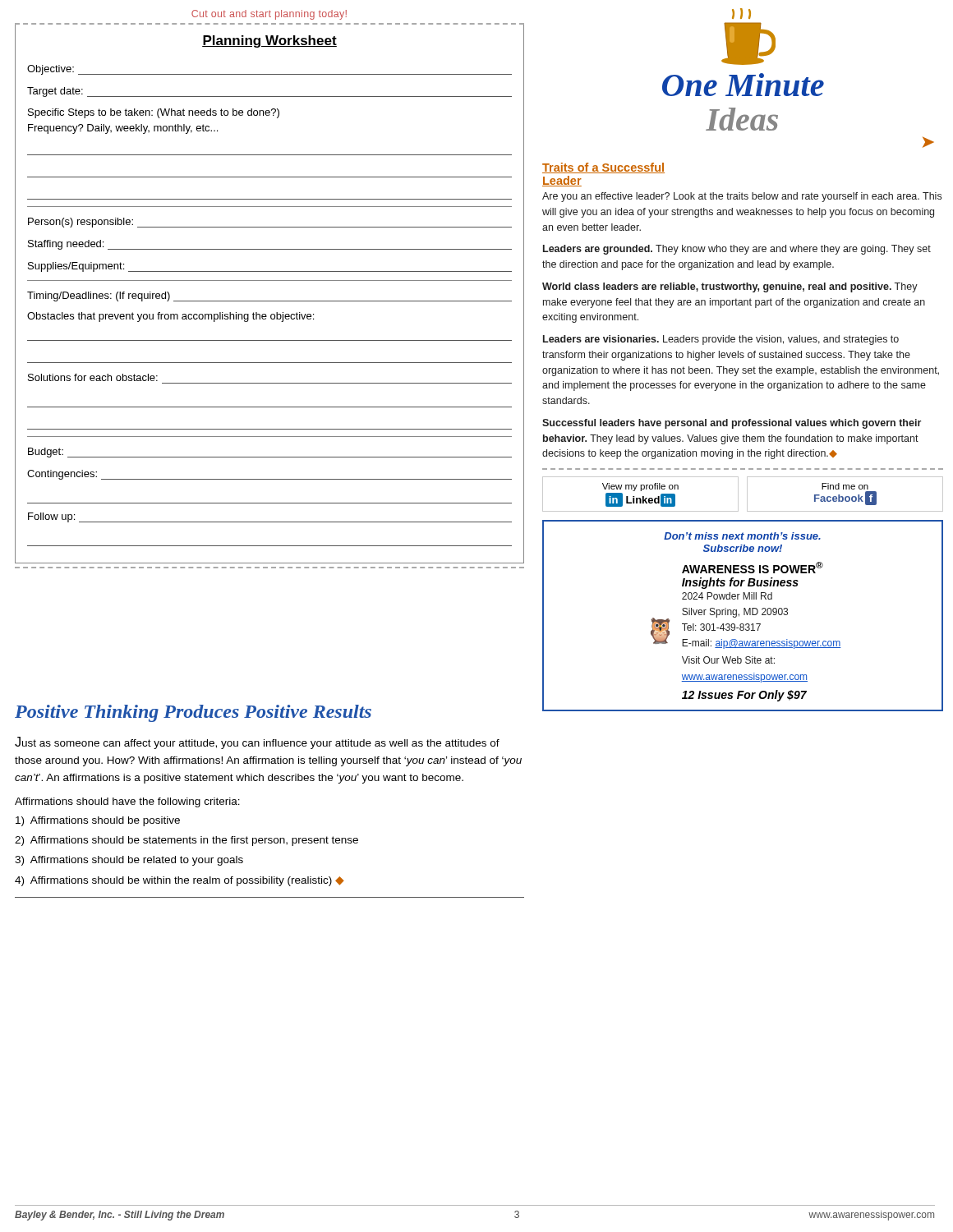Locate the text that reads "Solutions for each obstacle:"
Viewport: 953px width, 1232px height.
(x=269, y=376)
